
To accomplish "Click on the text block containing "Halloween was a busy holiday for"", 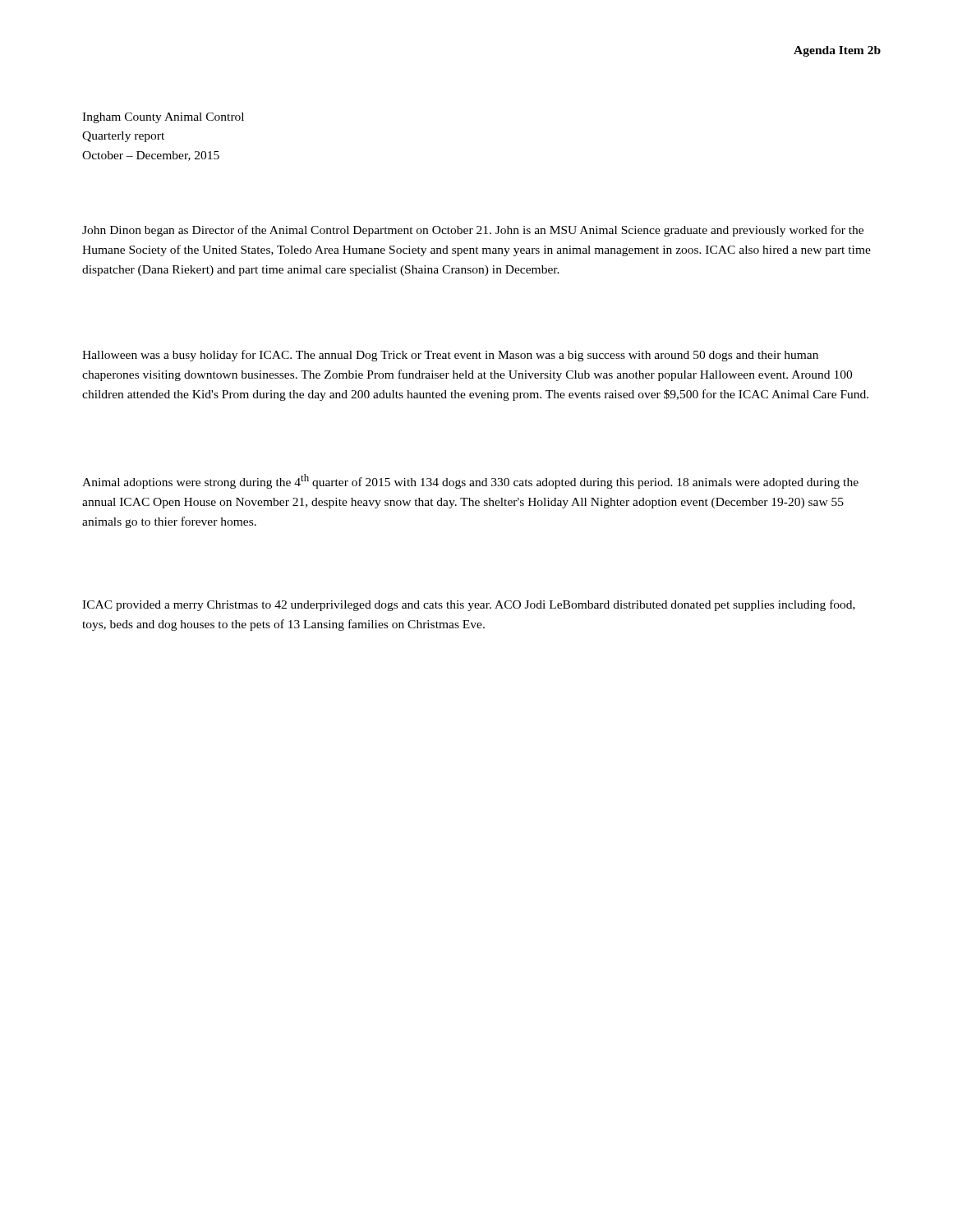I will [476, 374].
